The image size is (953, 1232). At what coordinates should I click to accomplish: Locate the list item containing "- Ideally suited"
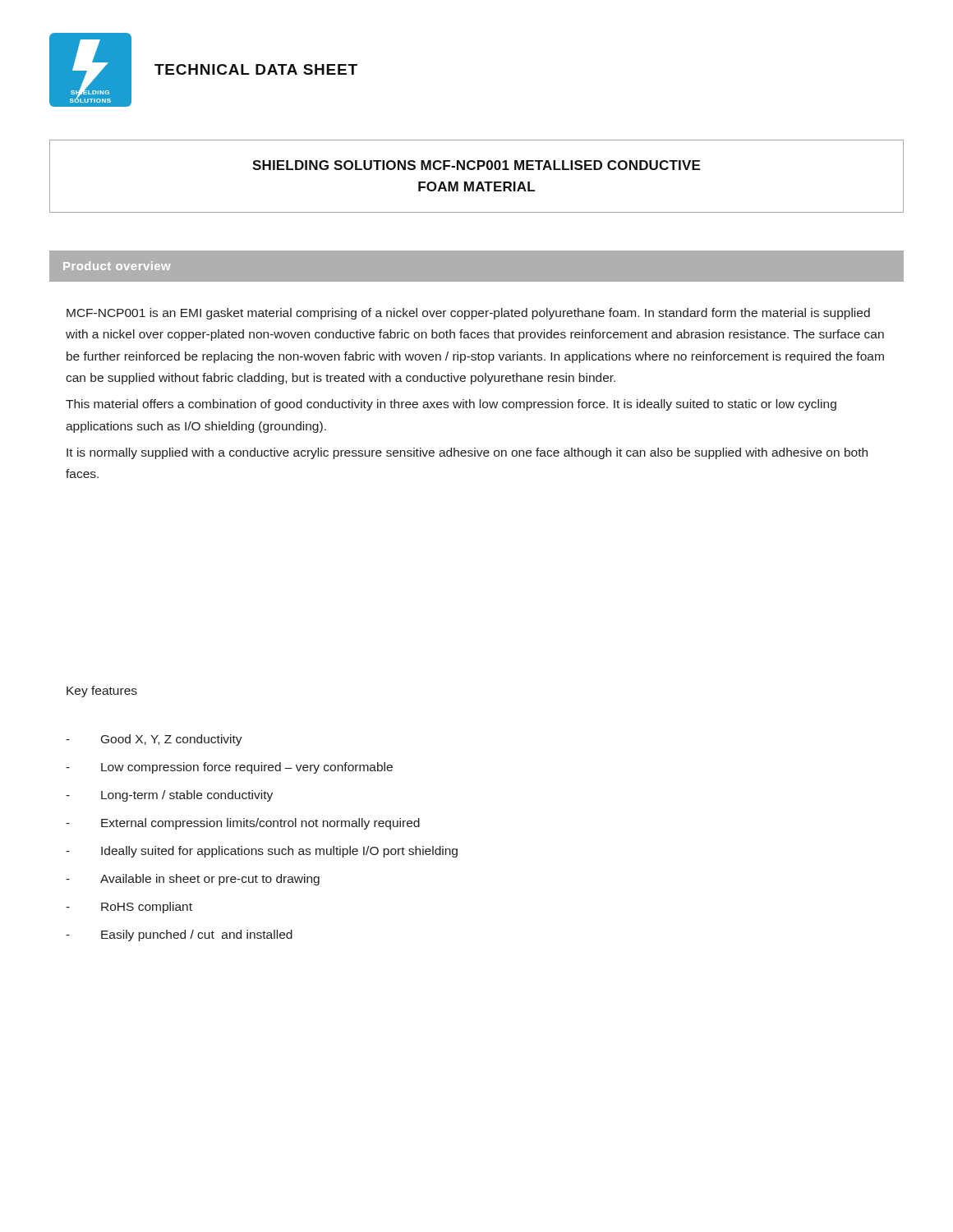click(262, 851)
